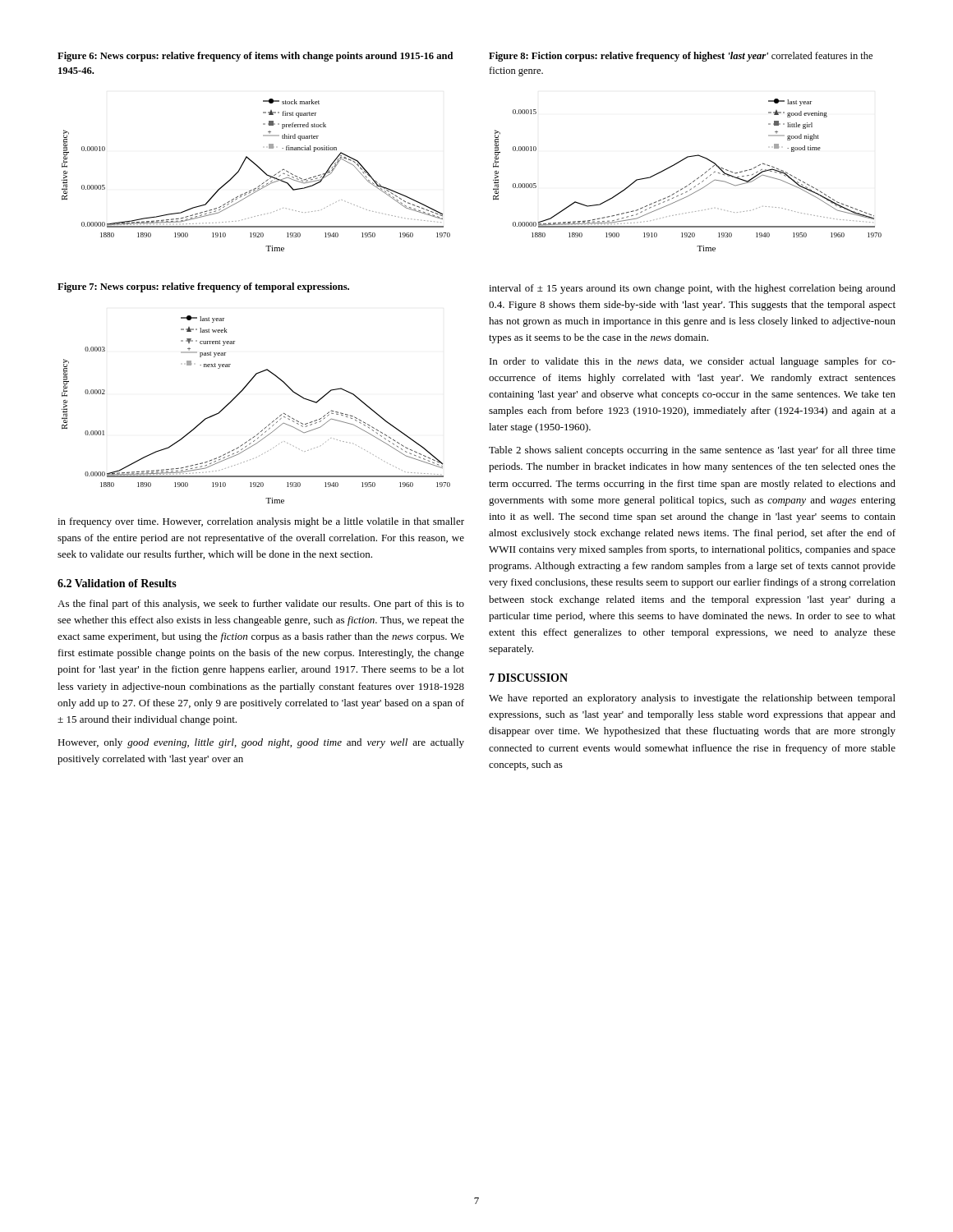Select the text starting "Figure 8: Fiction corpus: relative frequency of highest"
The image size is (953, 1232).
(681, 63)
